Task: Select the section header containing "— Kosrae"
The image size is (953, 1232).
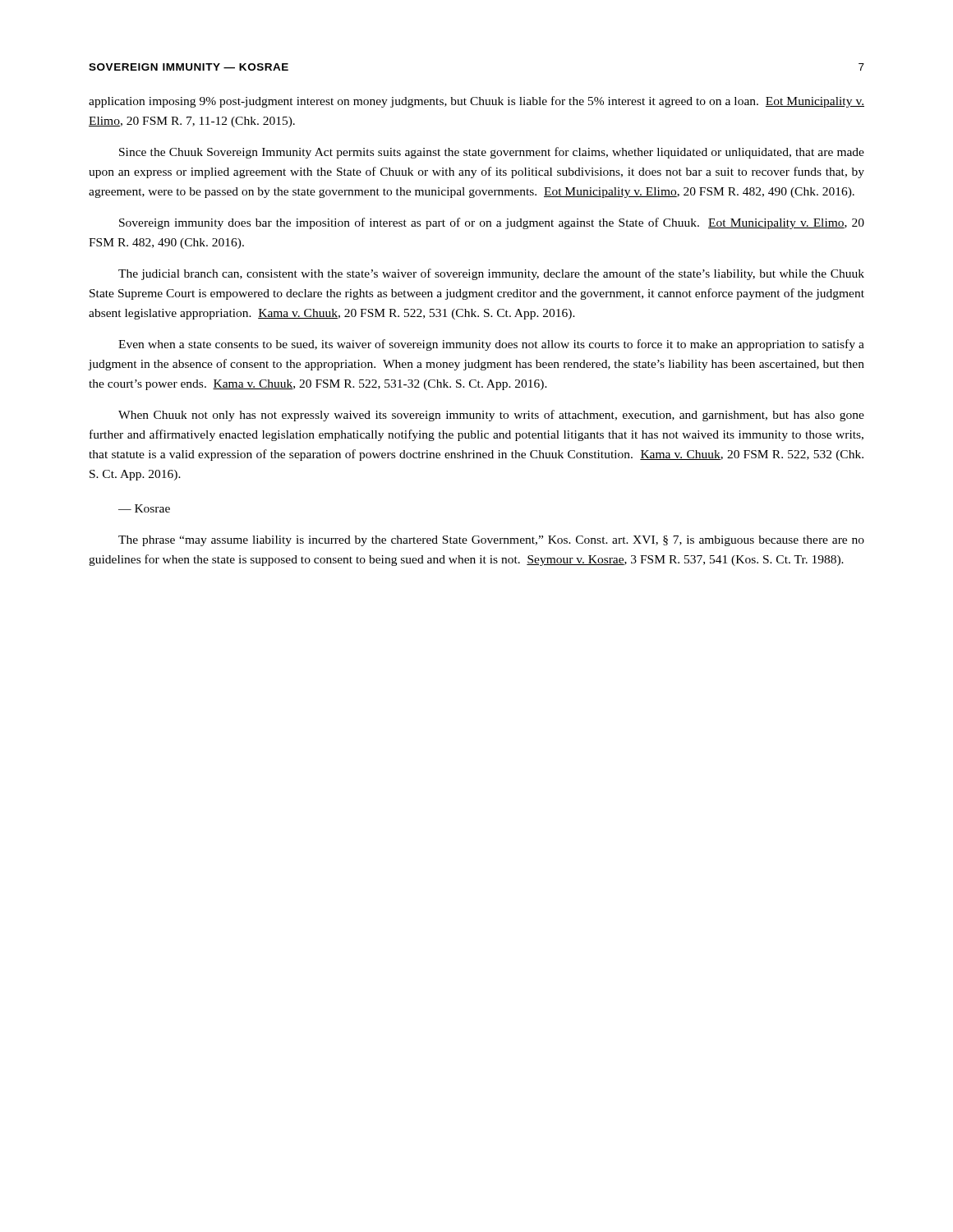Action: [x=144, y=508]
